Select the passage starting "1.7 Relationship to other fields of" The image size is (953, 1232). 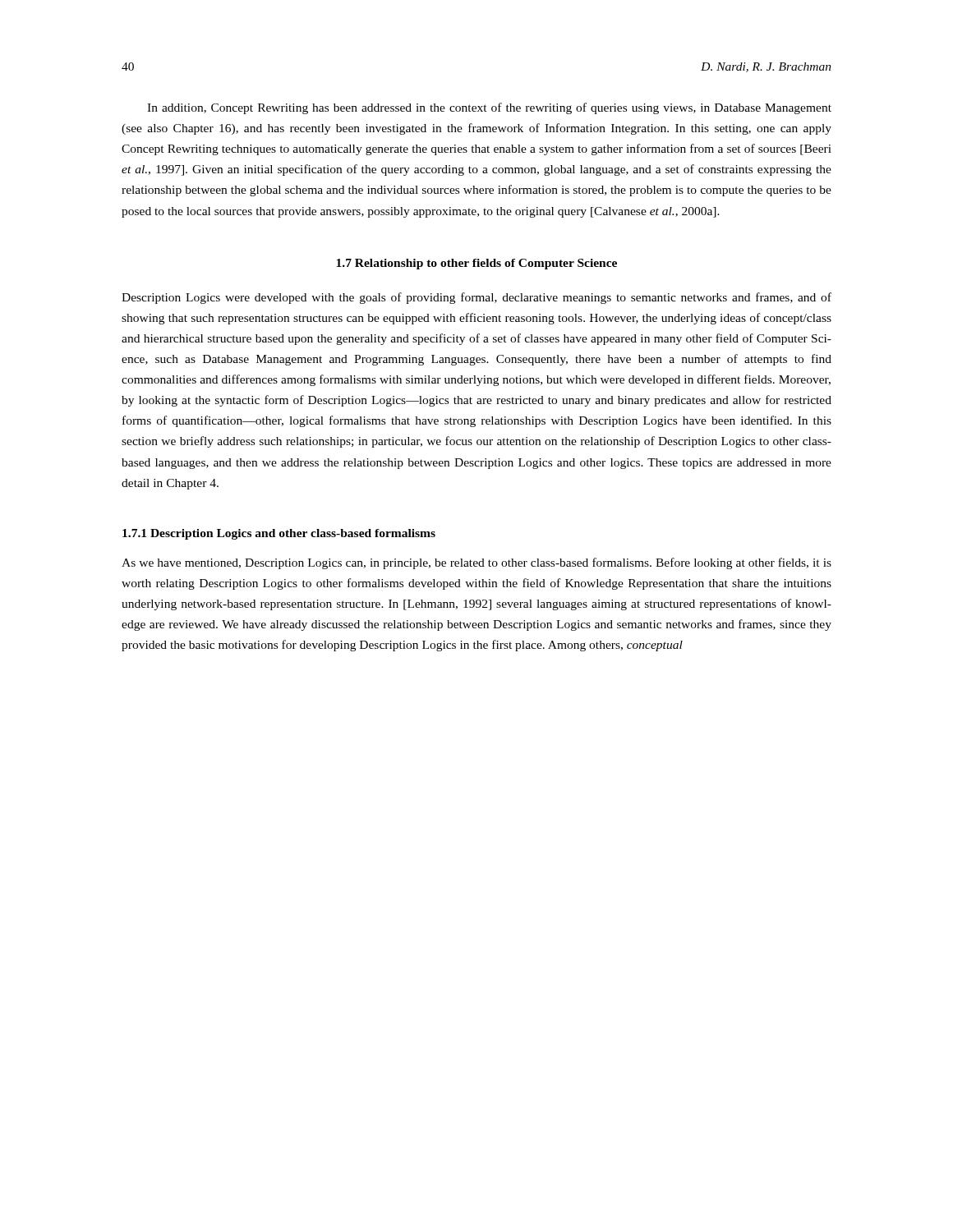(476, 262)
